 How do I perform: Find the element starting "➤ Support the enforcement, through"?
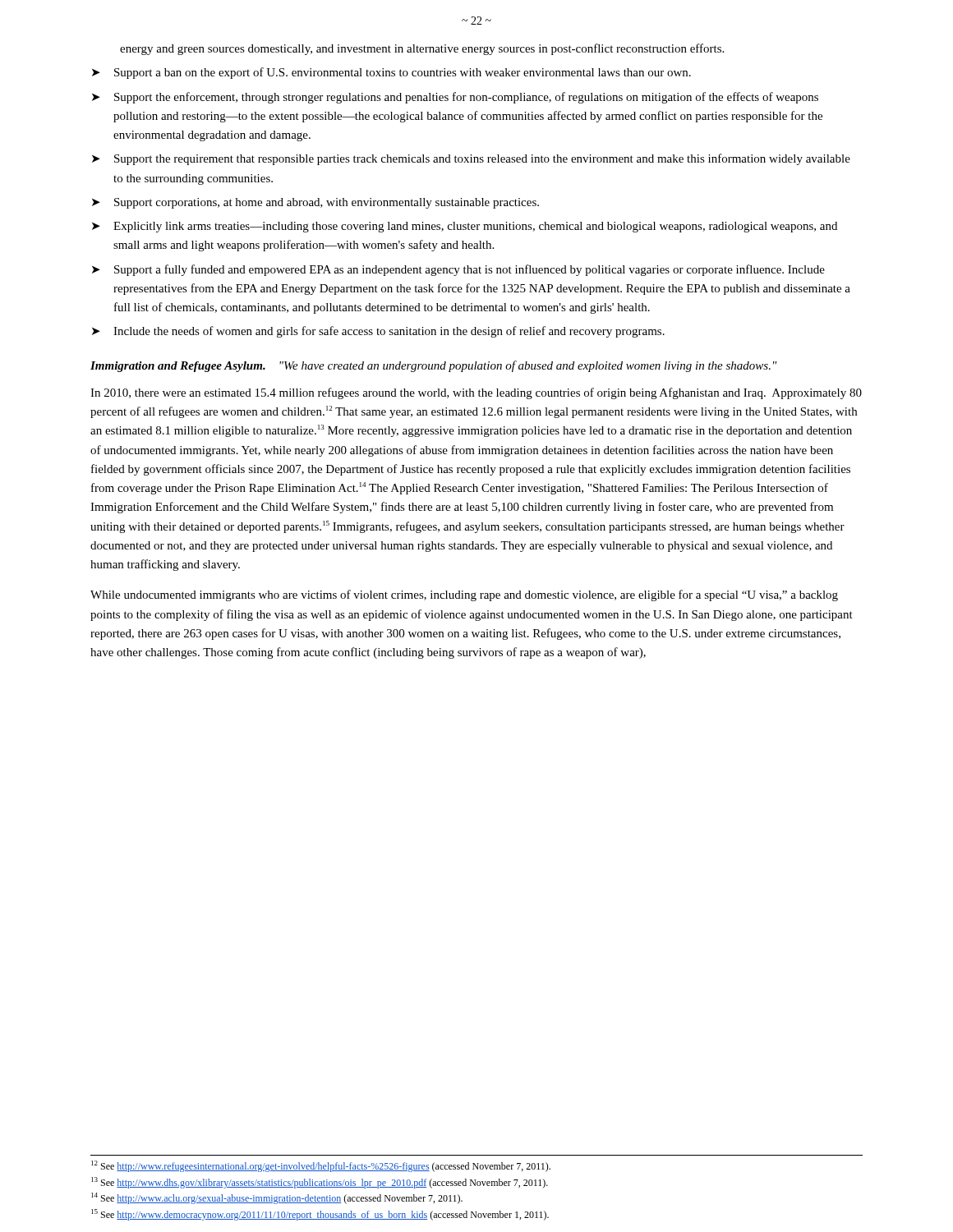tap(476, 116)
